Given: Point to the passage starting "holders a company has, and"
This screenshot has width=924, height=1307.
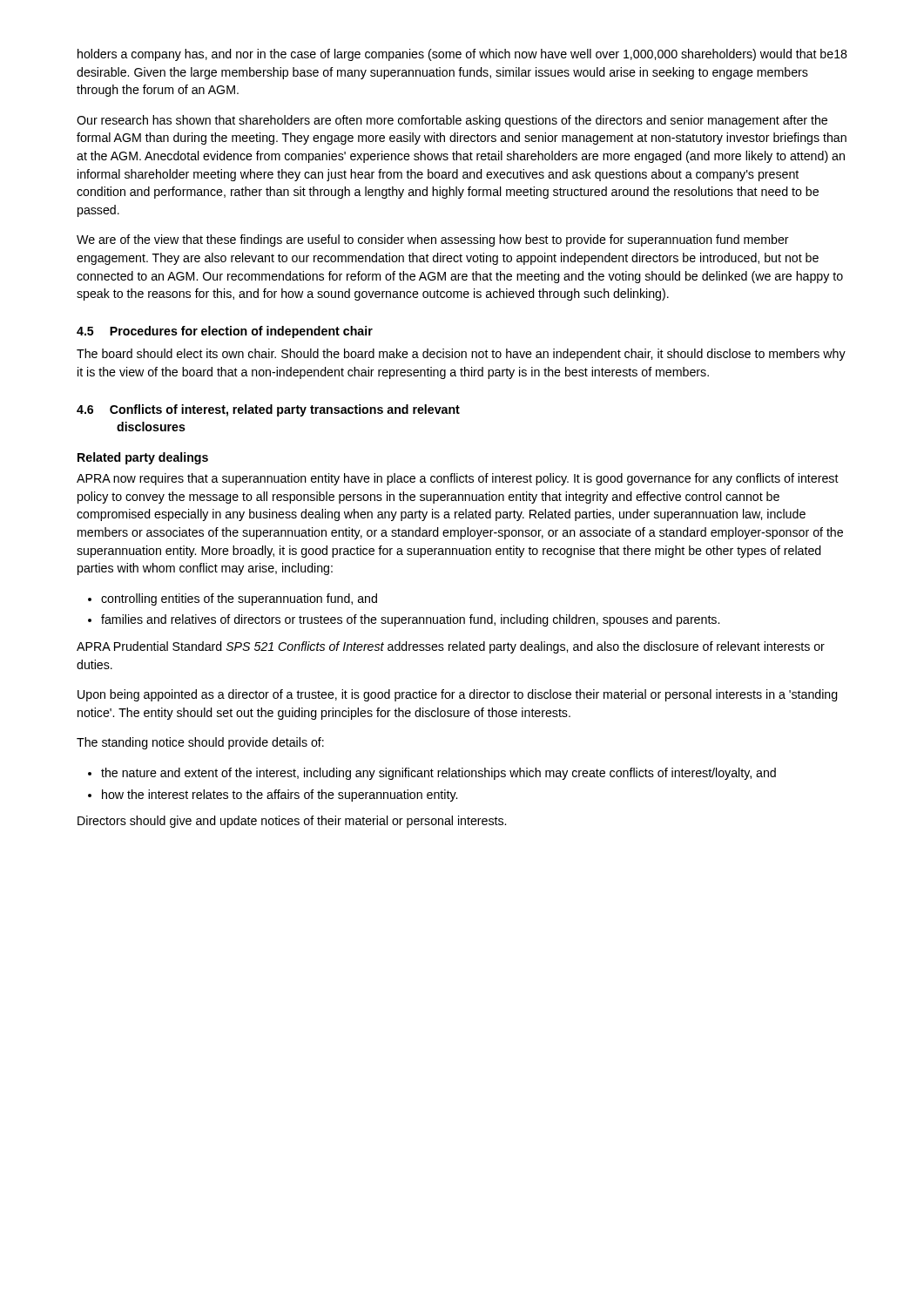Looking at the screenshot, I should pos(455,72).
